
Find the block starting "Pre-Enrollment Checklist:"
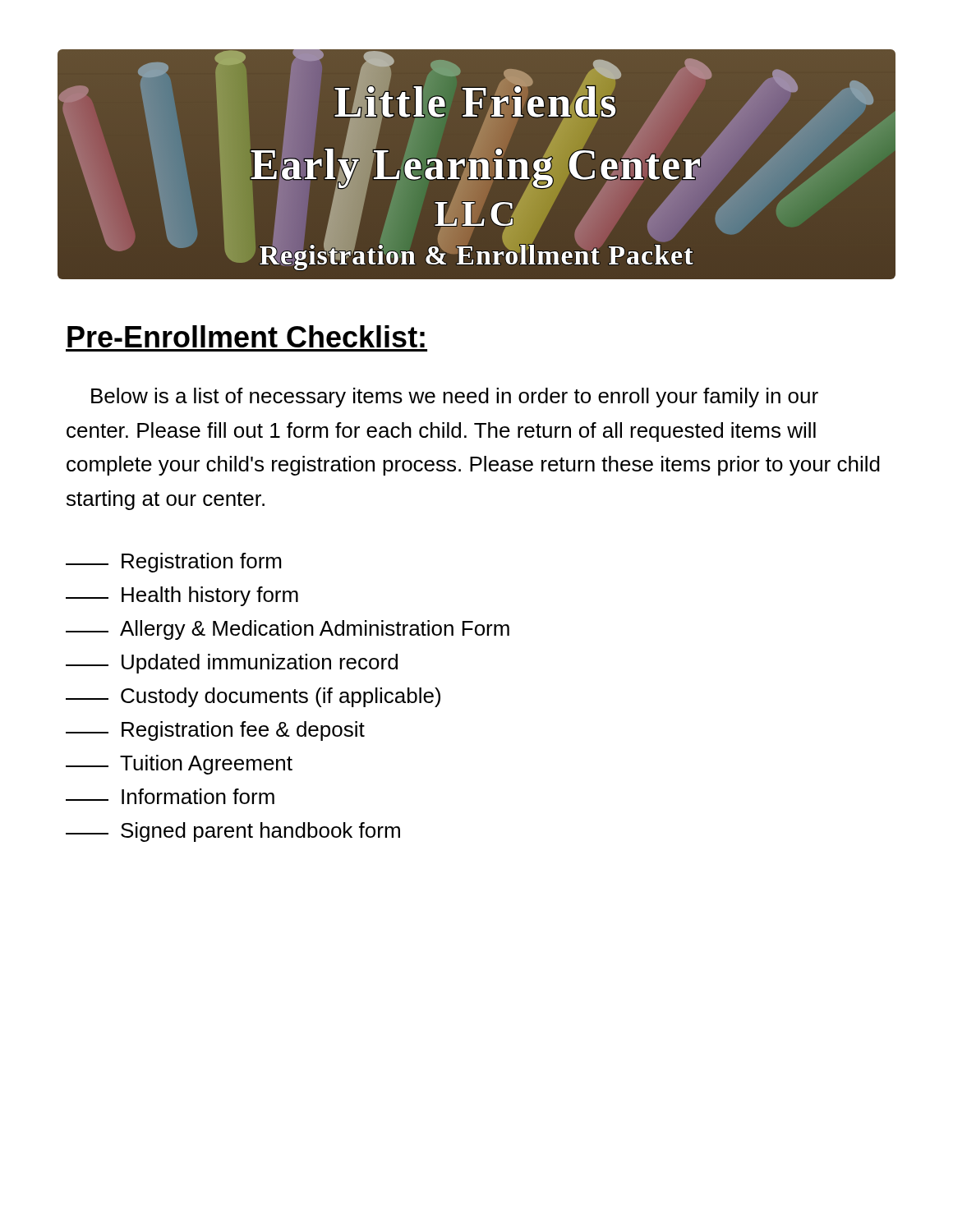(247, 337)
